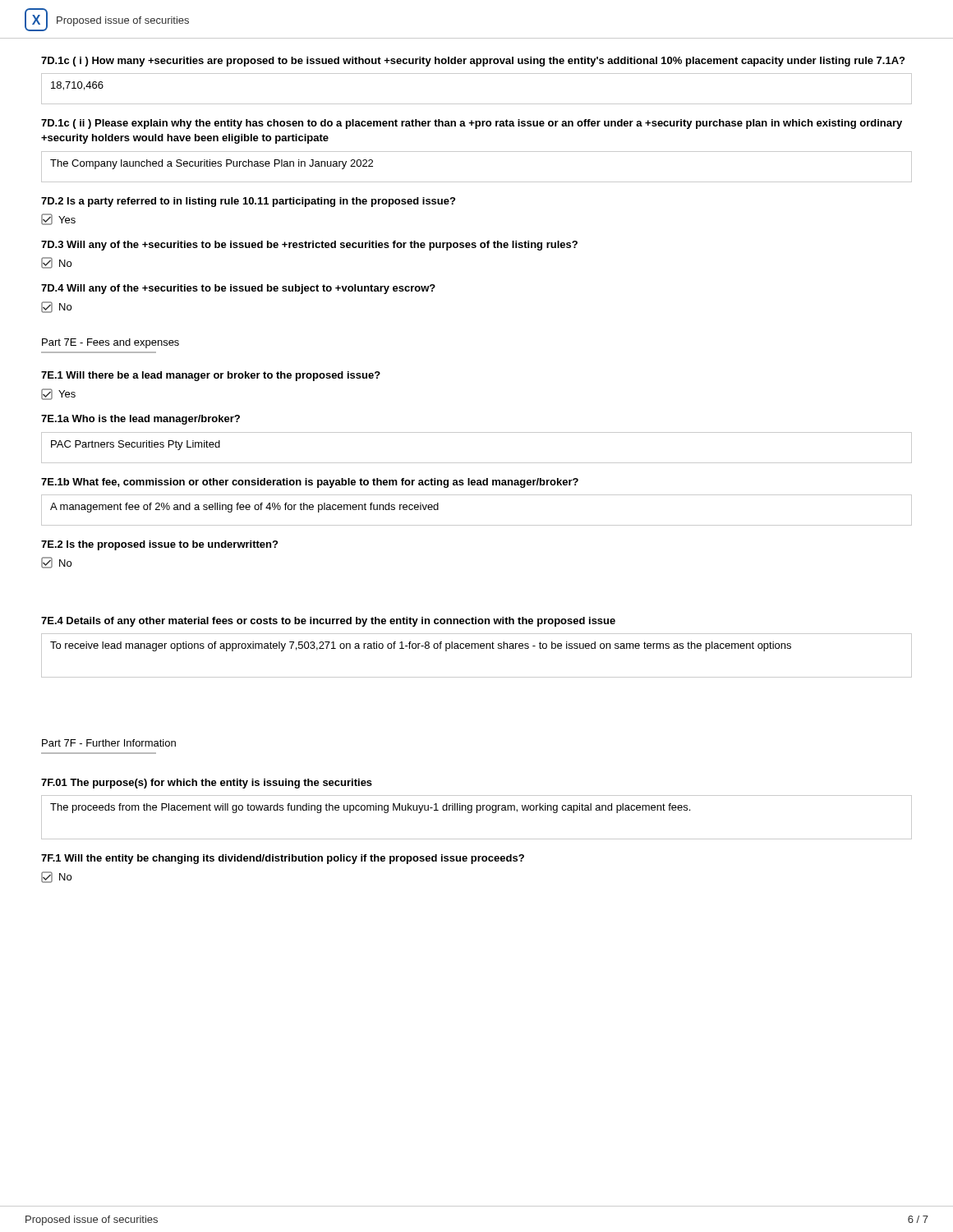
Task: Click on the region starting "7F.01 The purpose(s) for which the entity"
Action: coord(207,782)
